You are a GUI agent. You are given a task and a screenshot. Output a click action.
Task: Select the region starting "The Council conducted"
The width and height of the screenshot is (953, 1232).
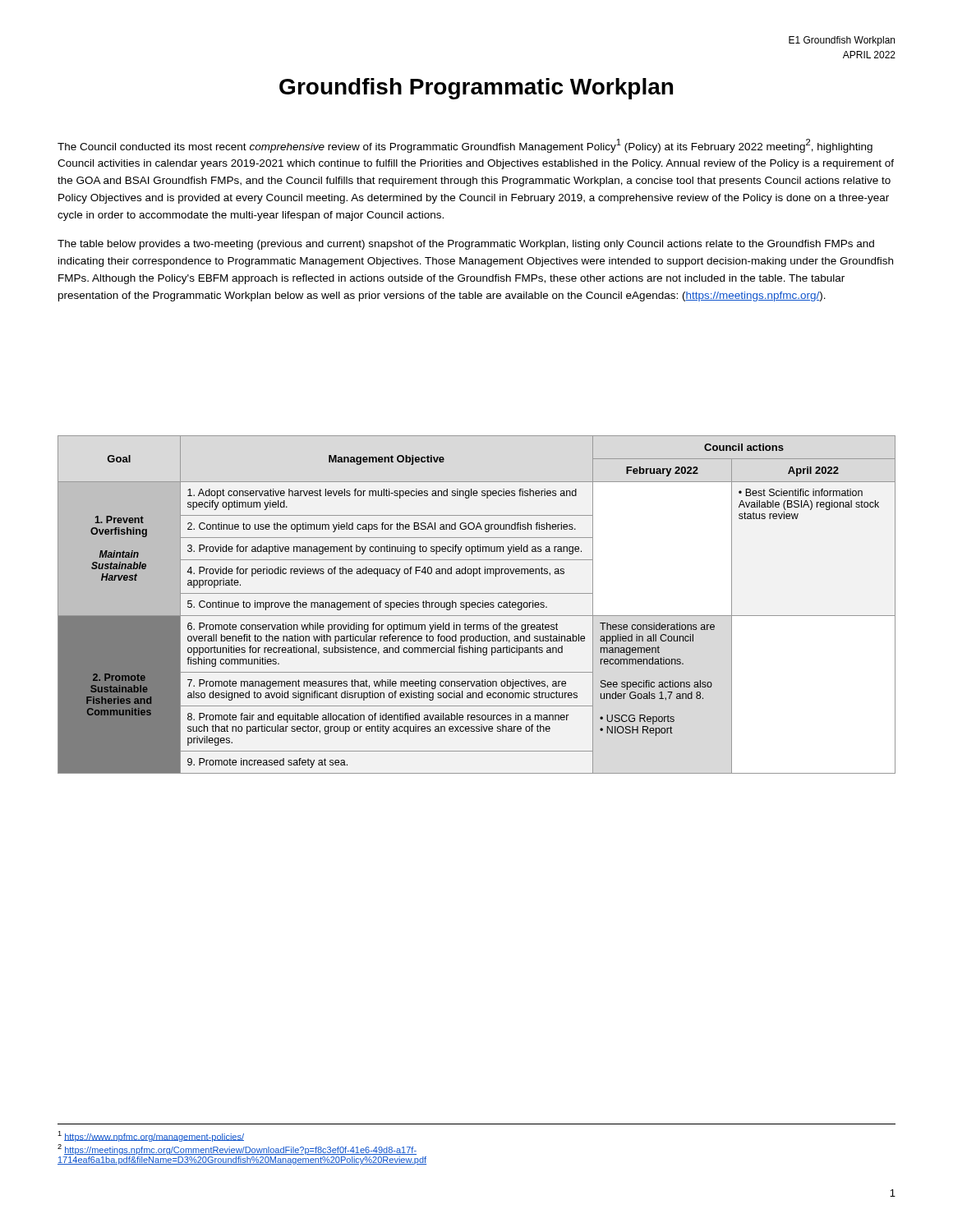(x=476, y=180)
